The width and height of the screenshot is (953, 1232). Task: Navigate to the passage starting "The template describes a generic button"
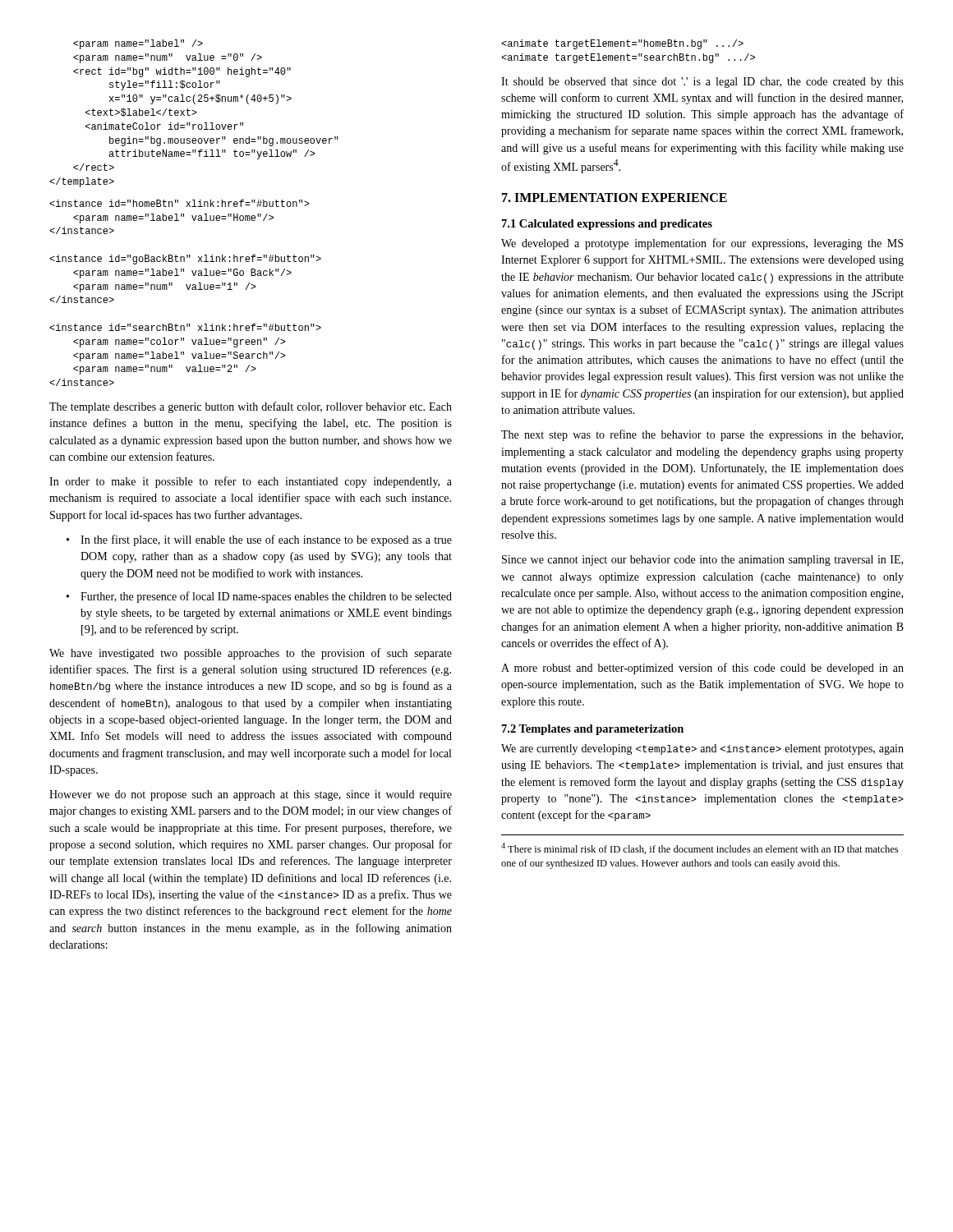click(x=251, y=432)
